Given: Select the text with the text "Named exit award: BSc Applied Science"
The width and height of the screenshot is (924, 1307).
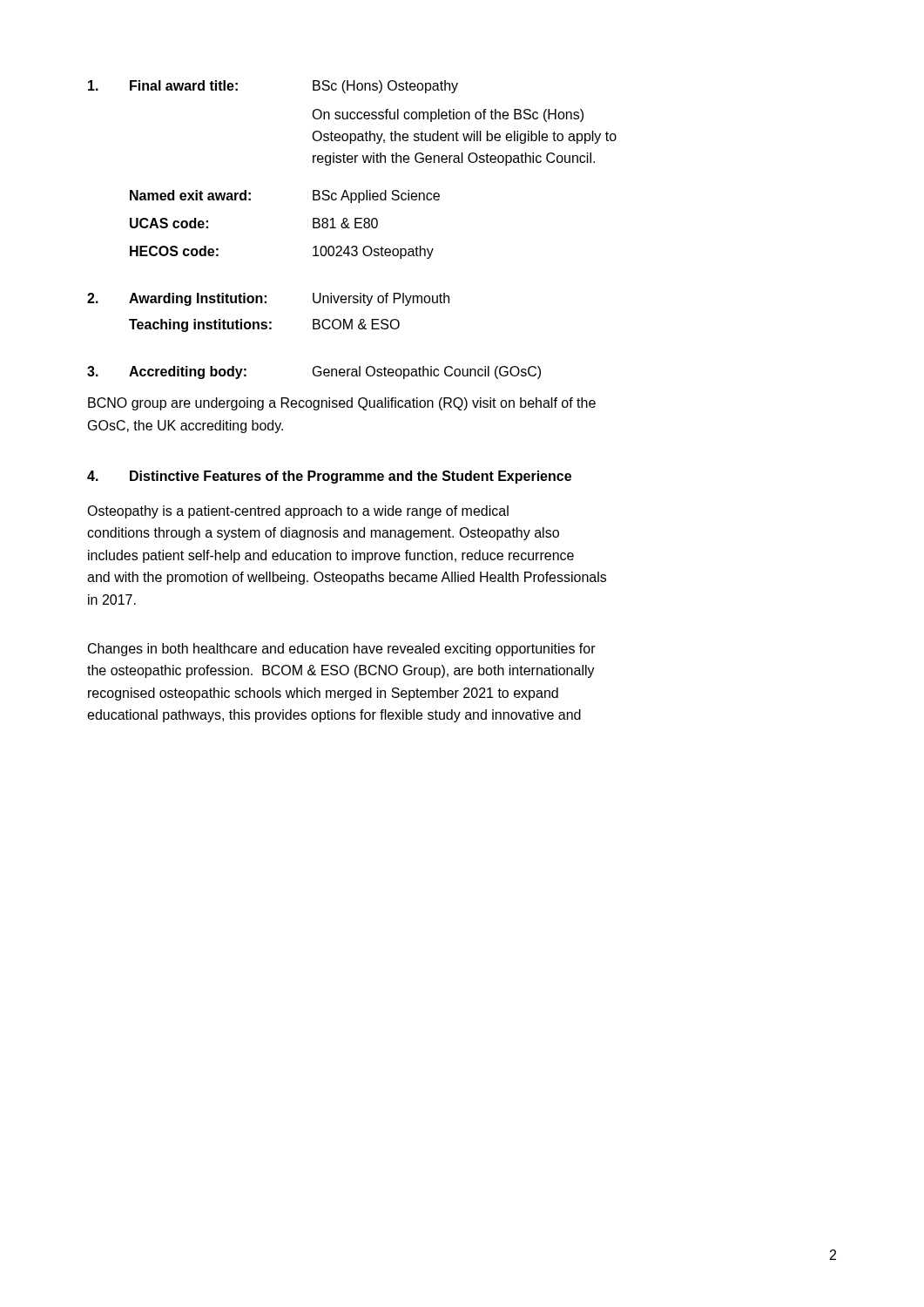Looking at the screenshot, I should [x=190, y=196].
